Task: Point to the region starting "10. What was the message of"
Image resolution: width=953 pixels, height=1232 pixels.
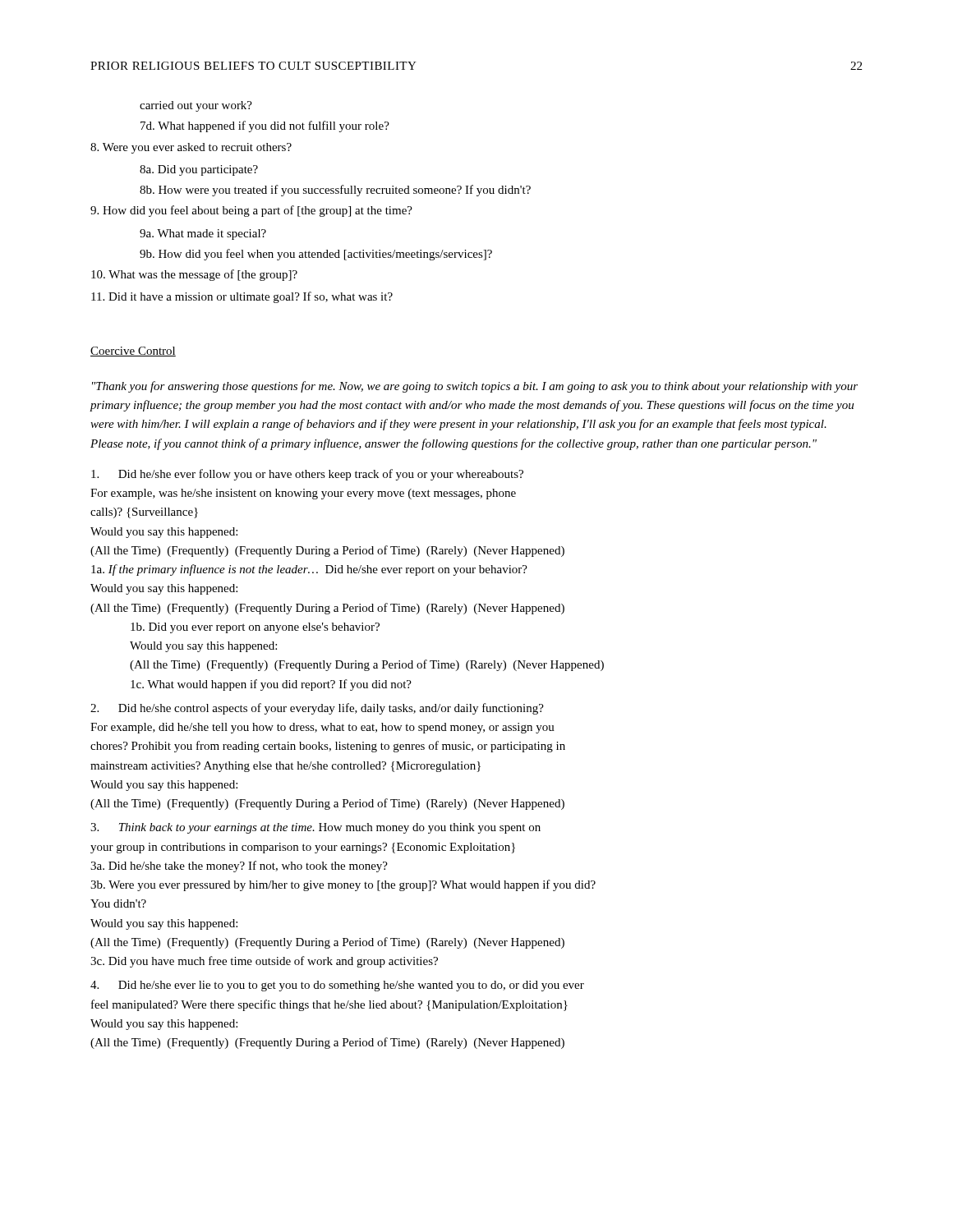Action: (x=194, y=274)
